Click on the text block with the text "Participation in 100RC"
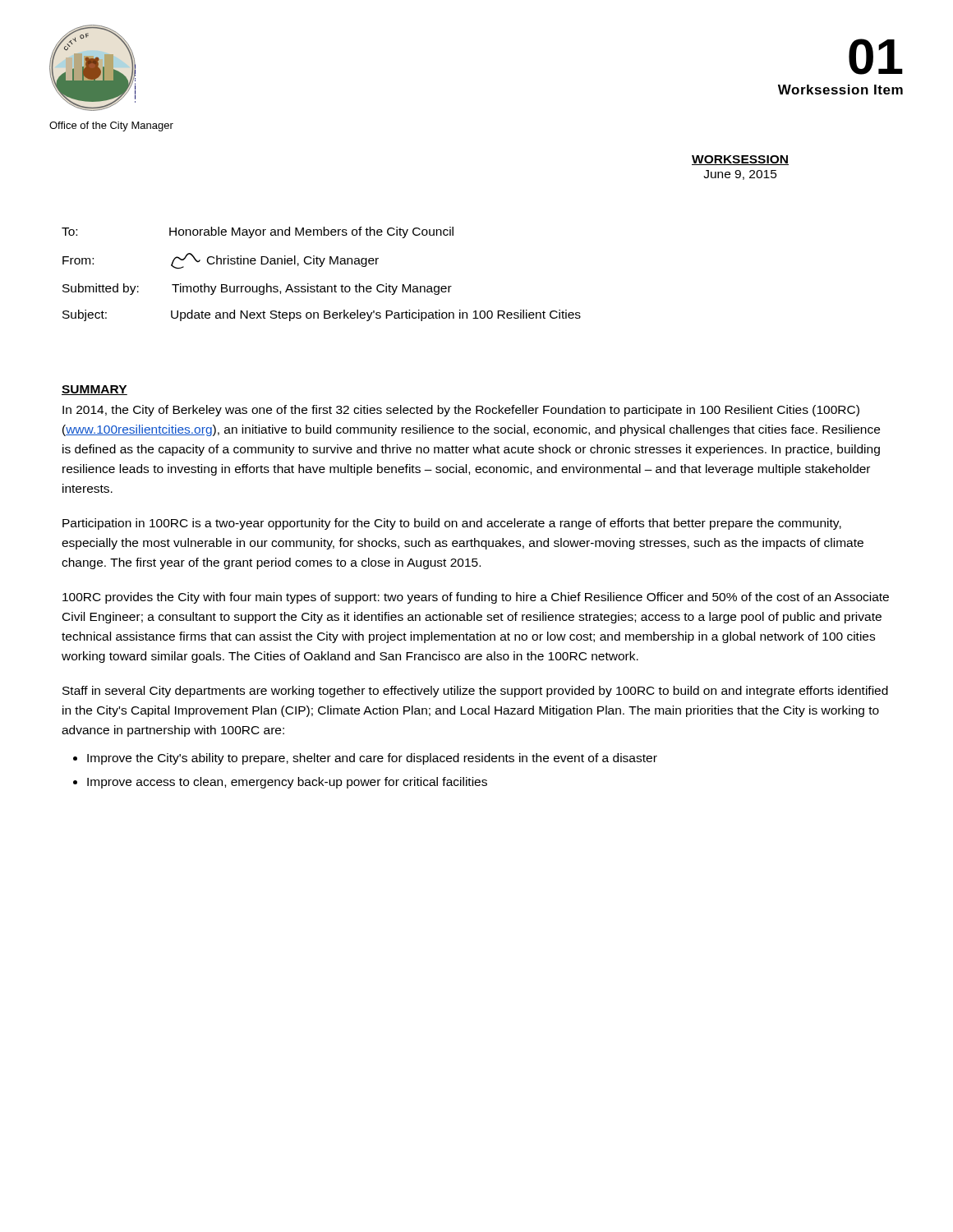Viewport: 953px width, 1232px height. pos(463,543)
